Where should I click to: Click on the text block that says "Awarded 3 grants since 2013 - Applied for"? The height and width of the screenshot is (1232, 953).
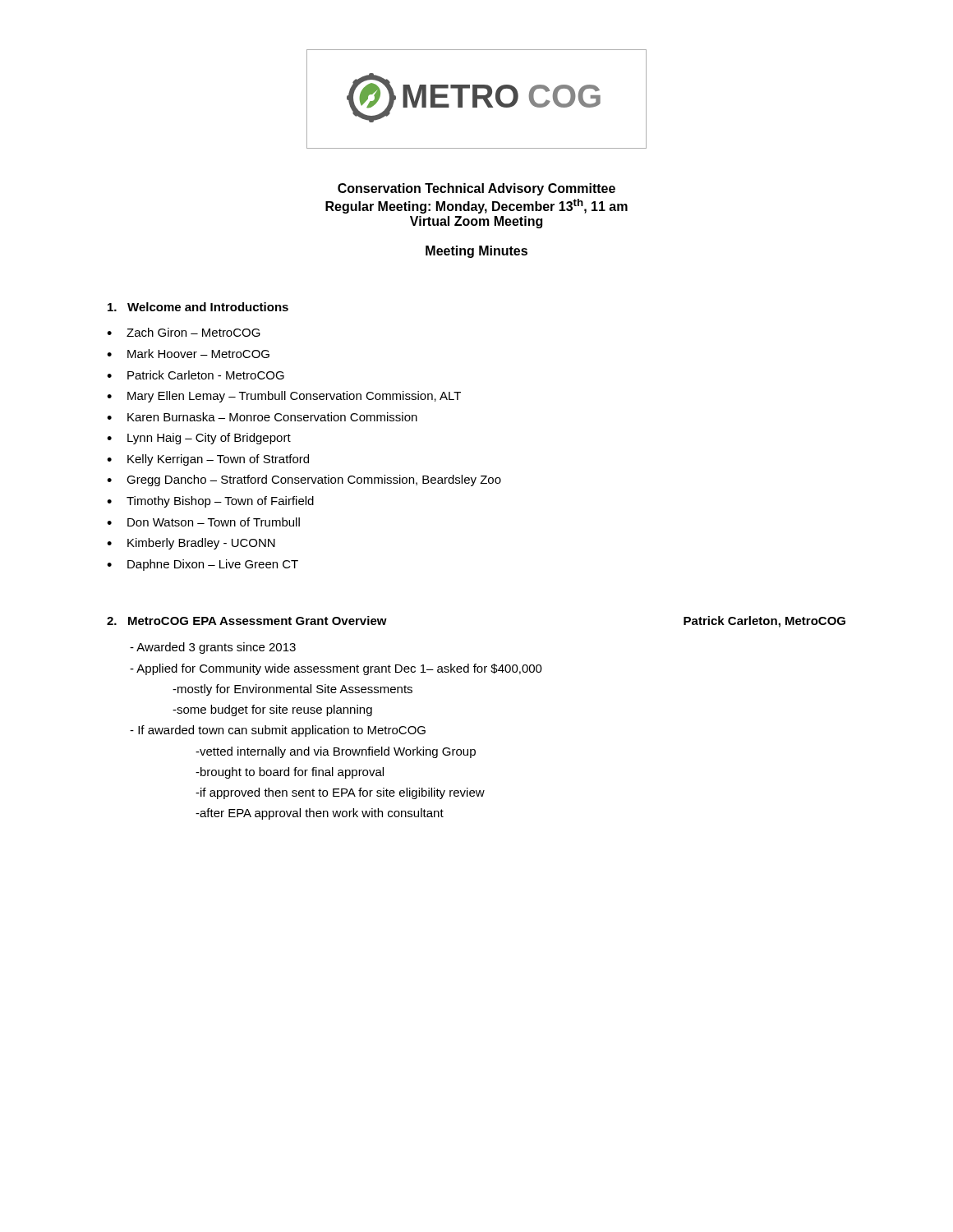(213, 648)
